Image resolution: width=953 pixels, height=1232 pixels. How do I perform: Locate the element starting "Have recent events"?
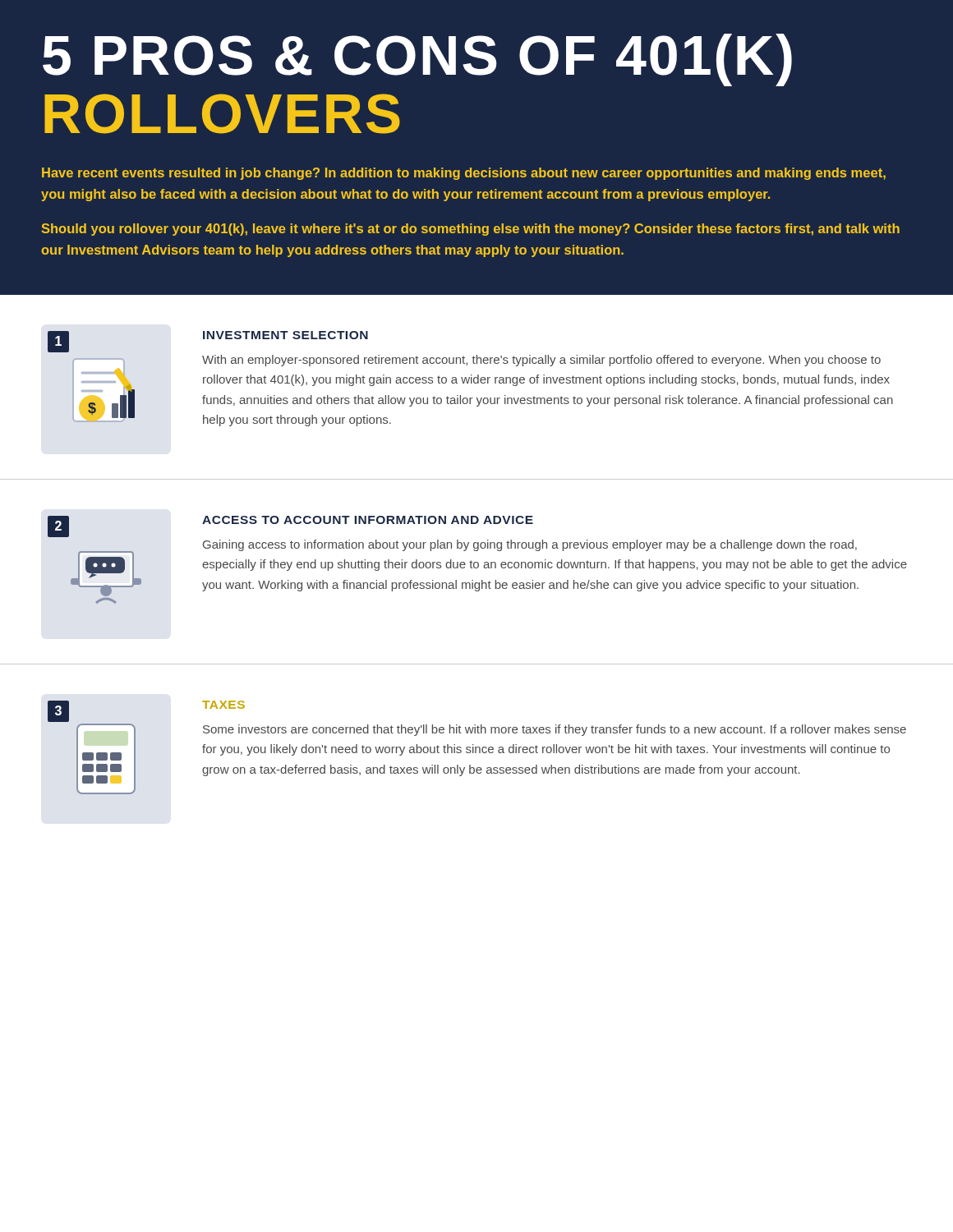point(464,183)
